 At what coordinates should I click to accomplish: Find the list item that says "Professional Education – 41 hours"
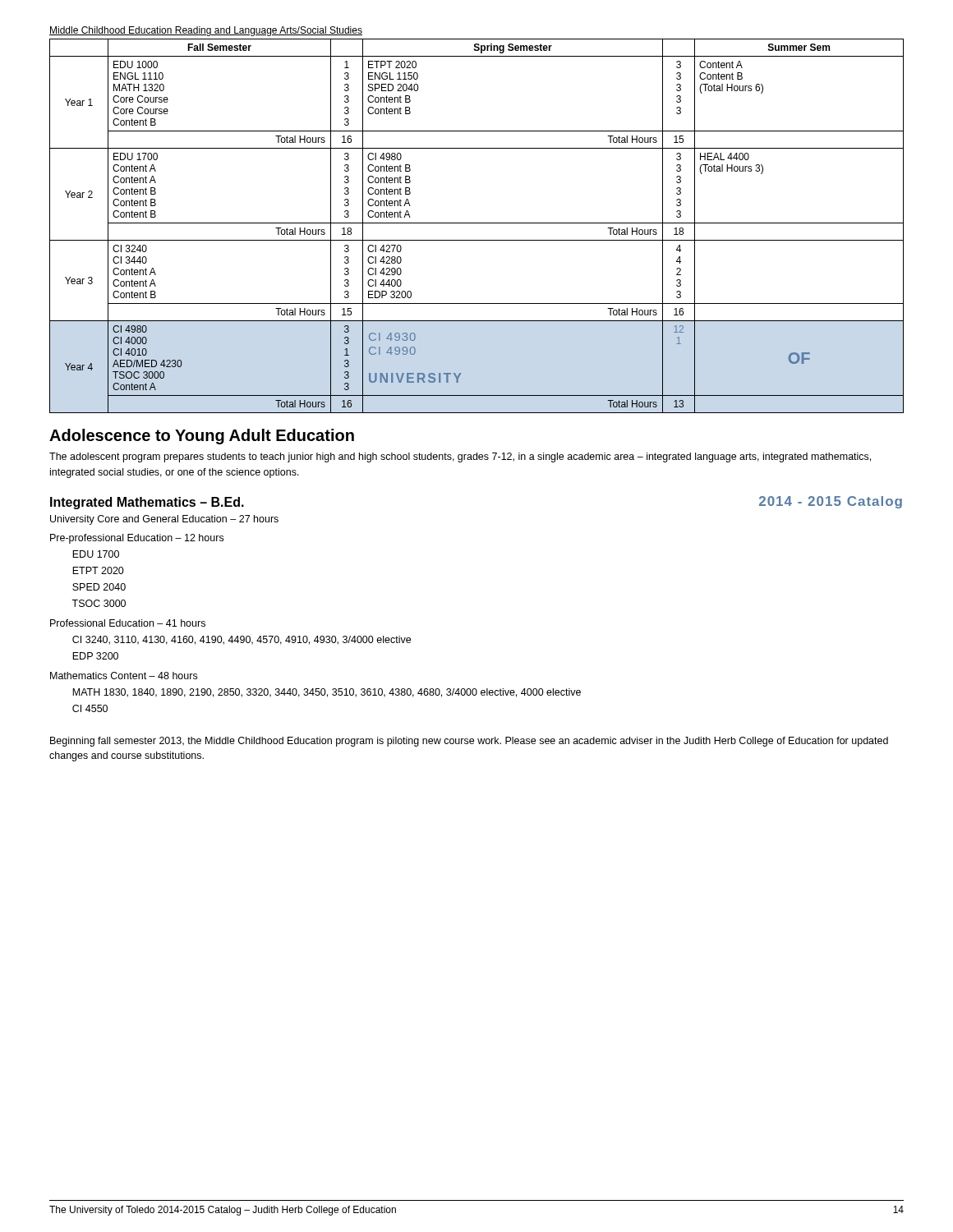[x=230, y=639]
